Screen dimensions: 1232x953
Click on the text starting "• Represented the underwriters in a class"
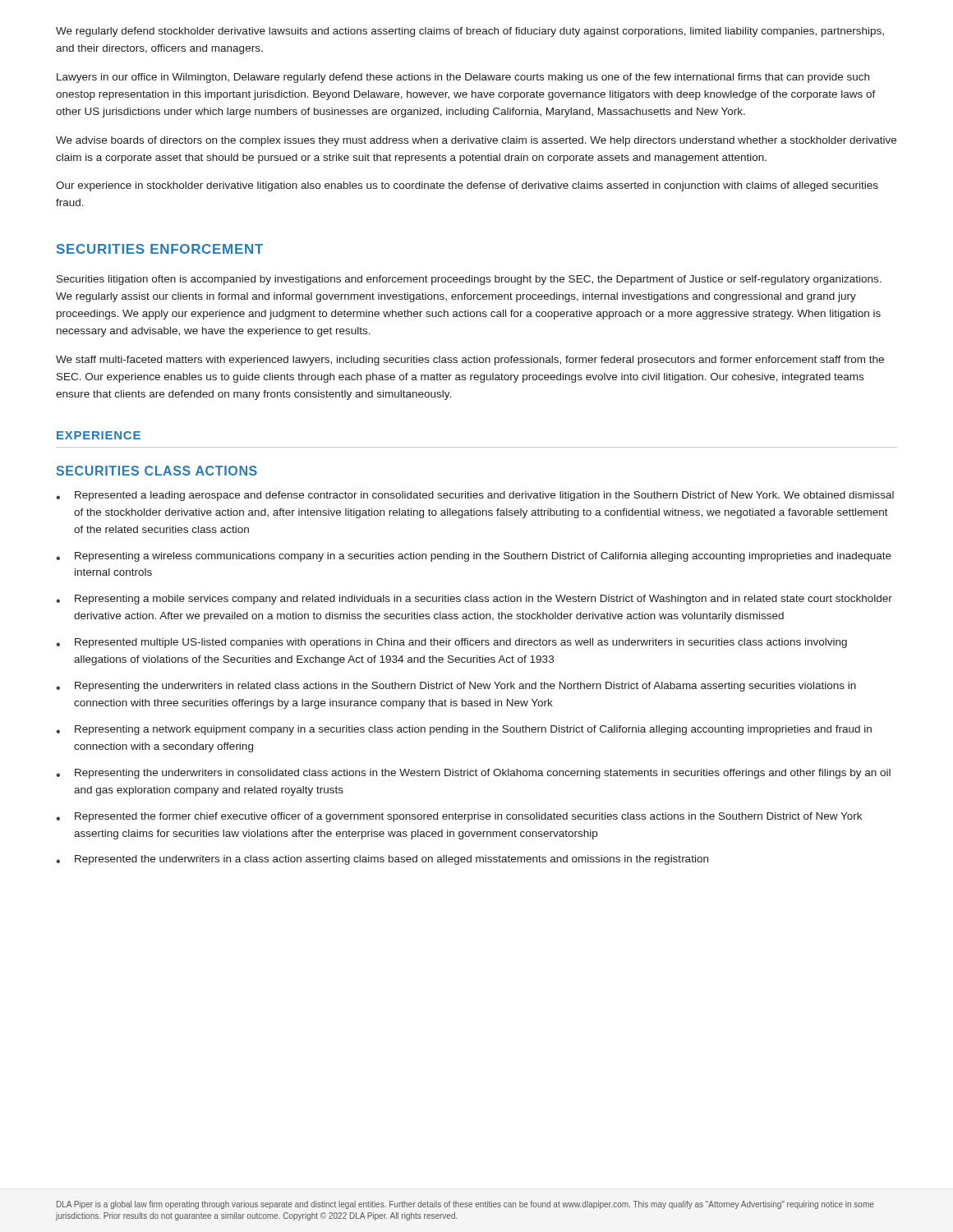(x=476, y=862)
